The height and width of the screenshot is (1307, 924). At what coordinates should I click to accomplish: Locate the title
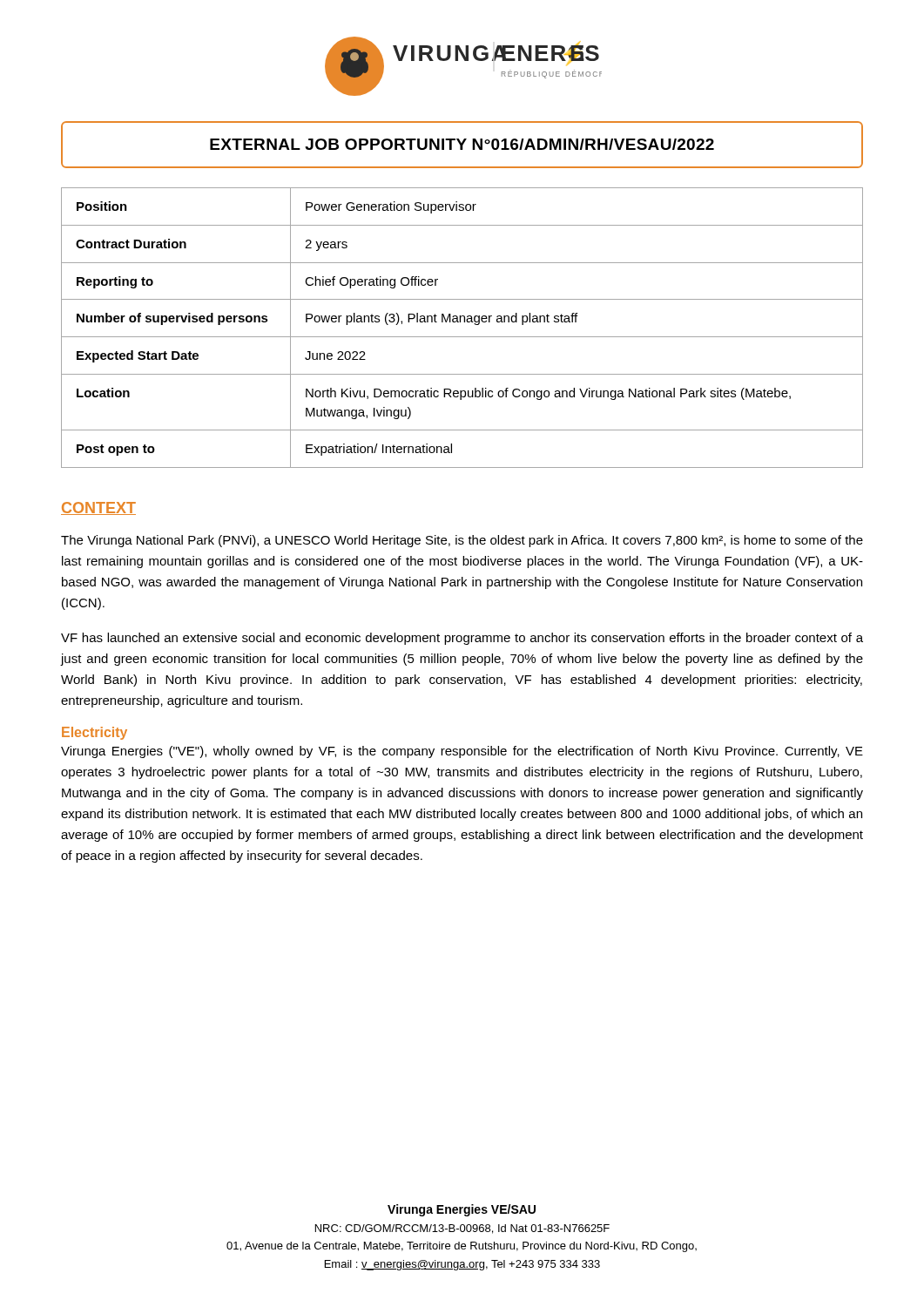tap(462, 144)
